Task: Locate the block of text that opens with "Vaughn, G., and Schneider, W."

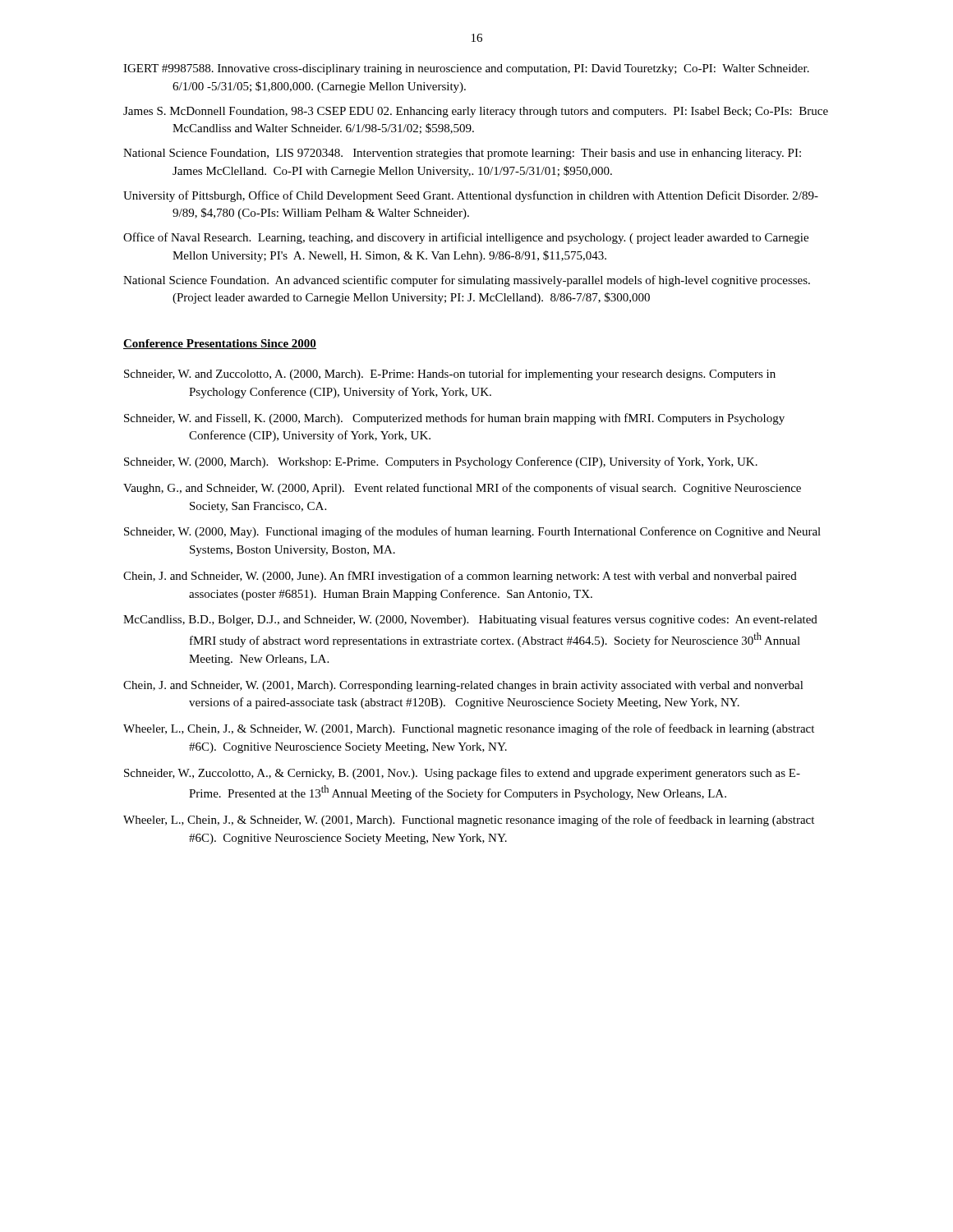Action: (462, 497)
